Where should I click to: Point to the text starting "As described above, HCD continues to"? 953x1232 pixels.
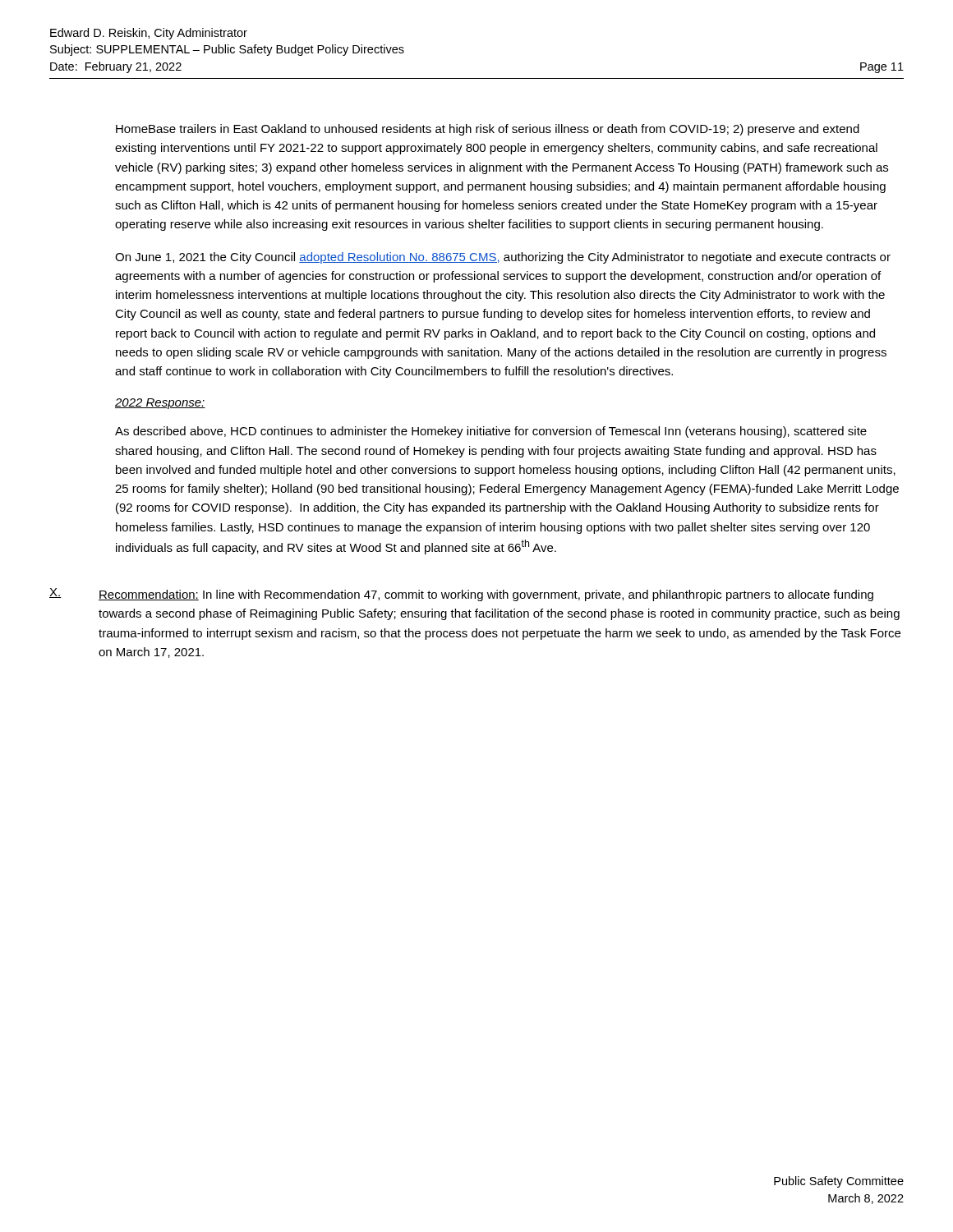[509, 489]
